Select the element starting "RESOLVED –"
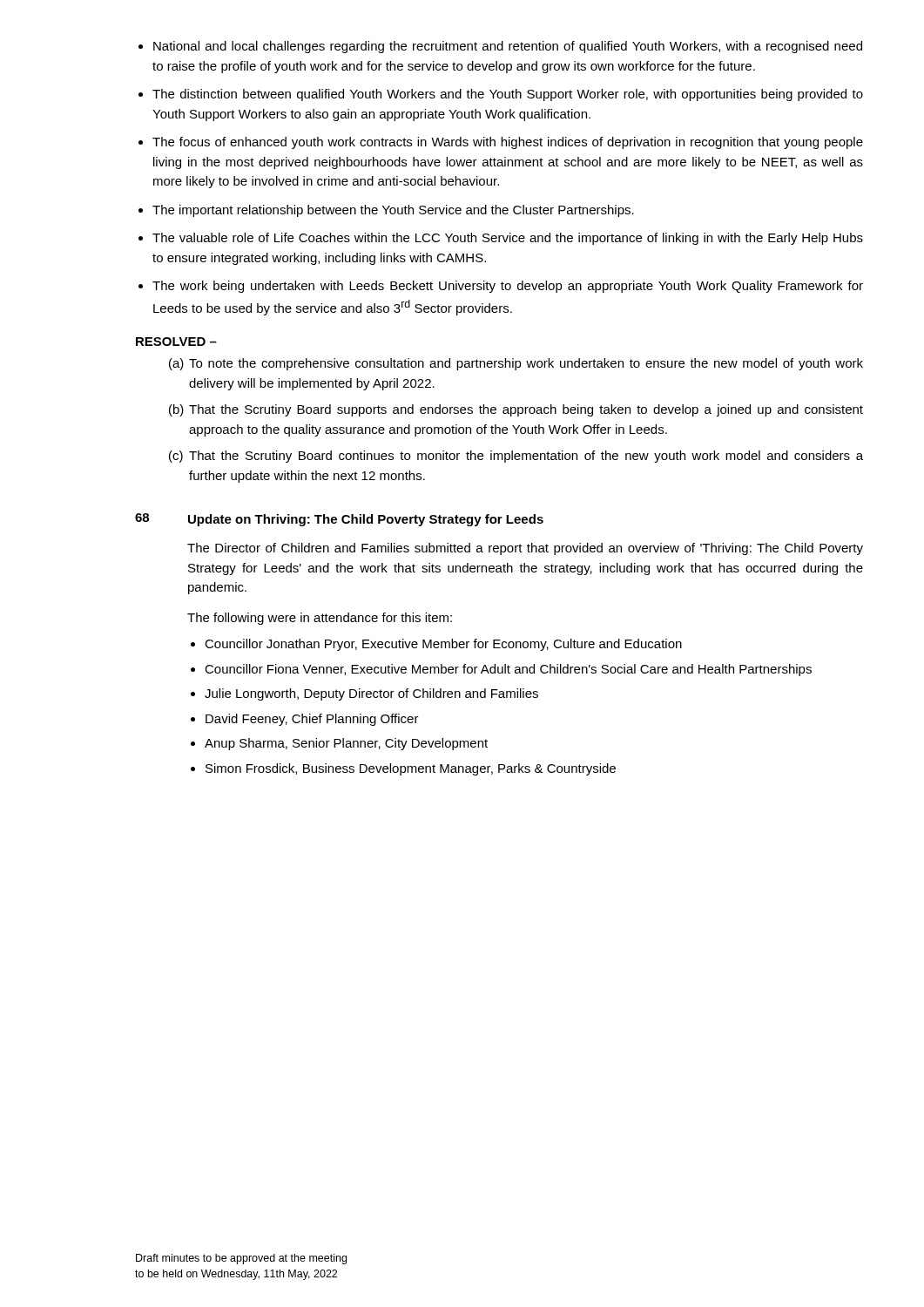The width and height of the screenshot is (924, 1307). tap(176, 341)
